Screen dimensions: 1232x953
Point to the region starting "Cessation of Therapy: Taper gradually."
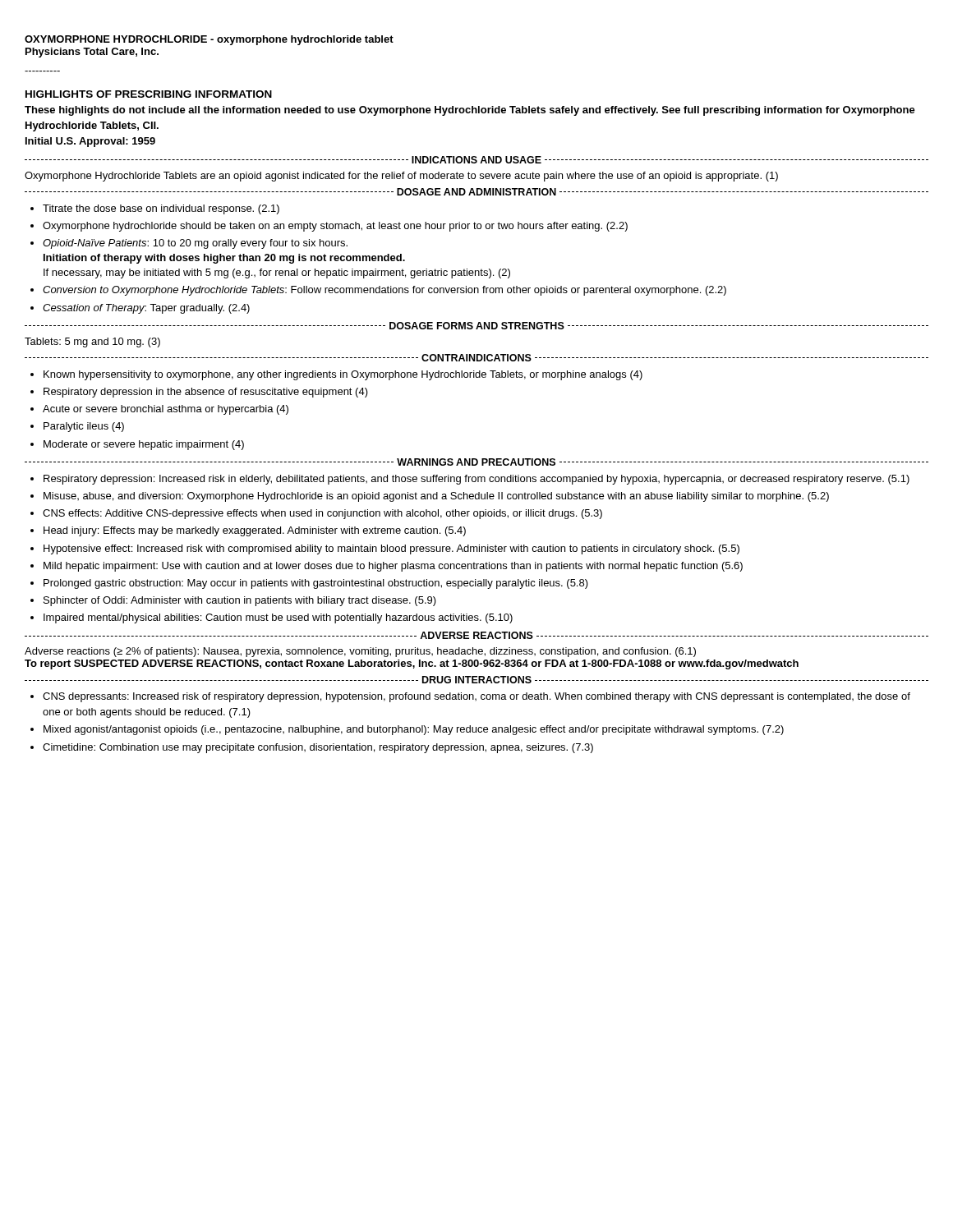(146, 307)
